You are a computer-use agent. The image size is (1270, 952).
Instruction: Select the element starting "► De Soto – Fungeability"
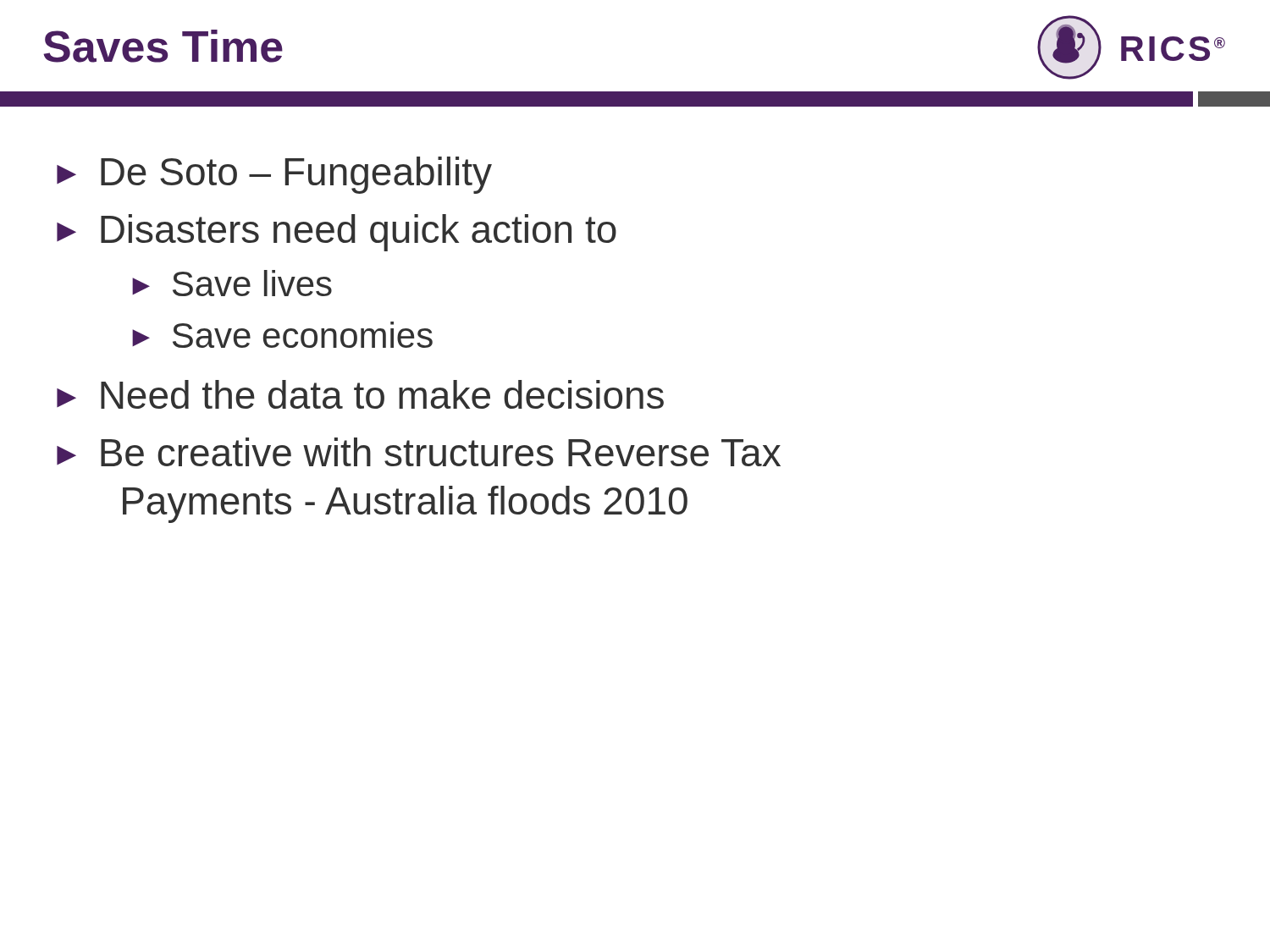(271, 172)
